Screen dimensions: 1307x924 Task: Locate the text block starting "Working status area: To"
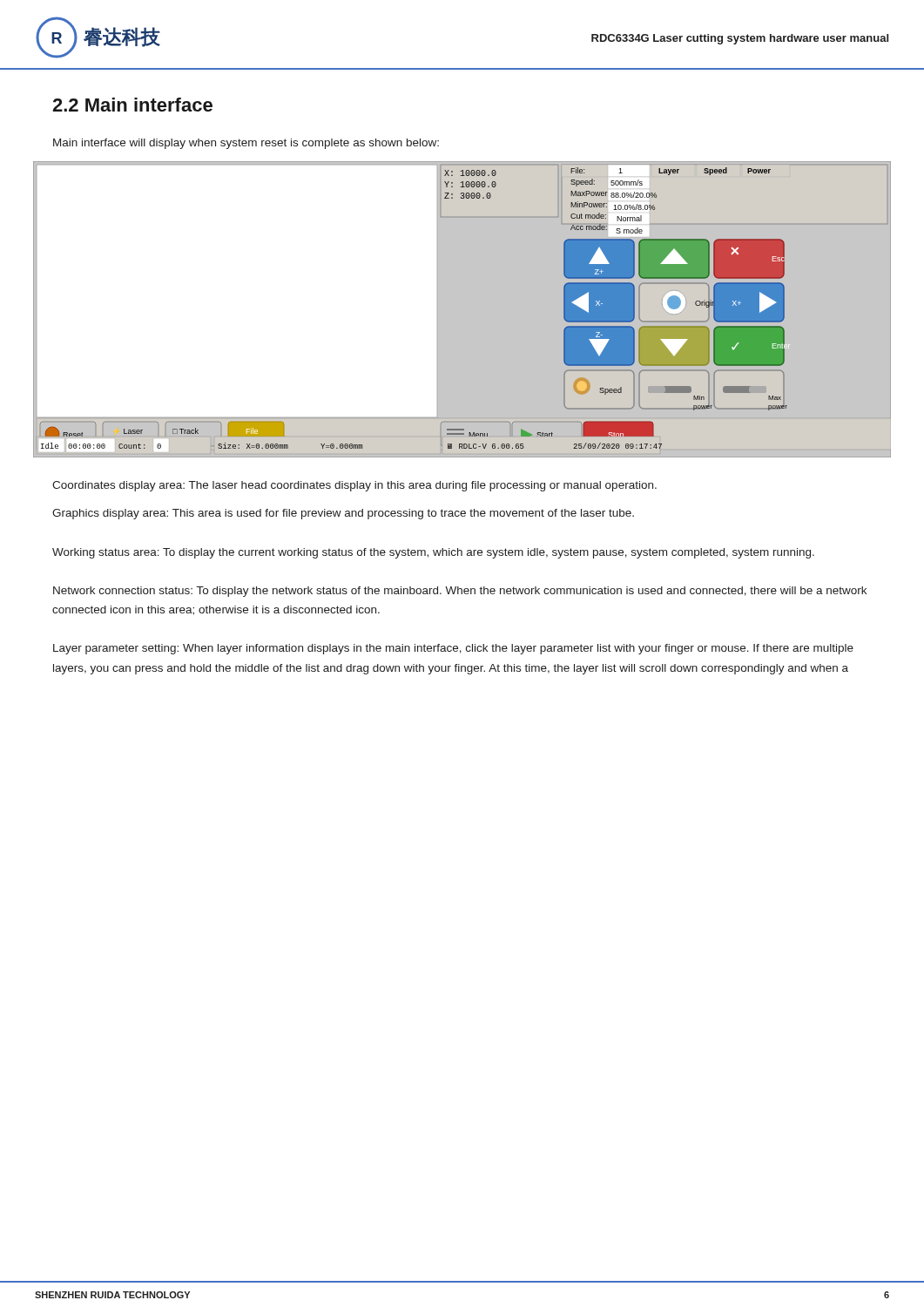tap(434, 552)
